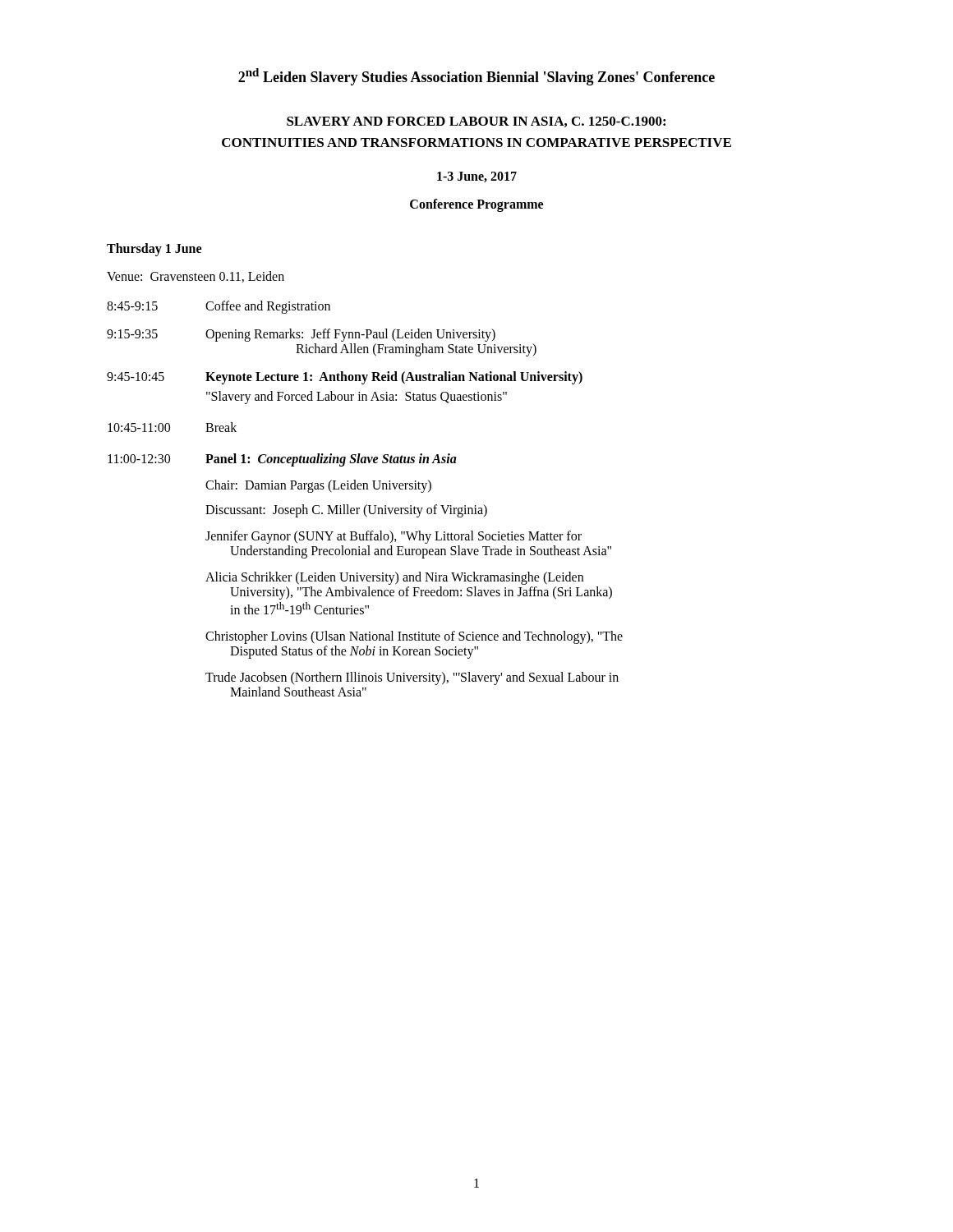Select the title that reads "2nd Leiden Slavery Studies Association"
Viewport: 953px width, 1232px height.
click(476, 76)
